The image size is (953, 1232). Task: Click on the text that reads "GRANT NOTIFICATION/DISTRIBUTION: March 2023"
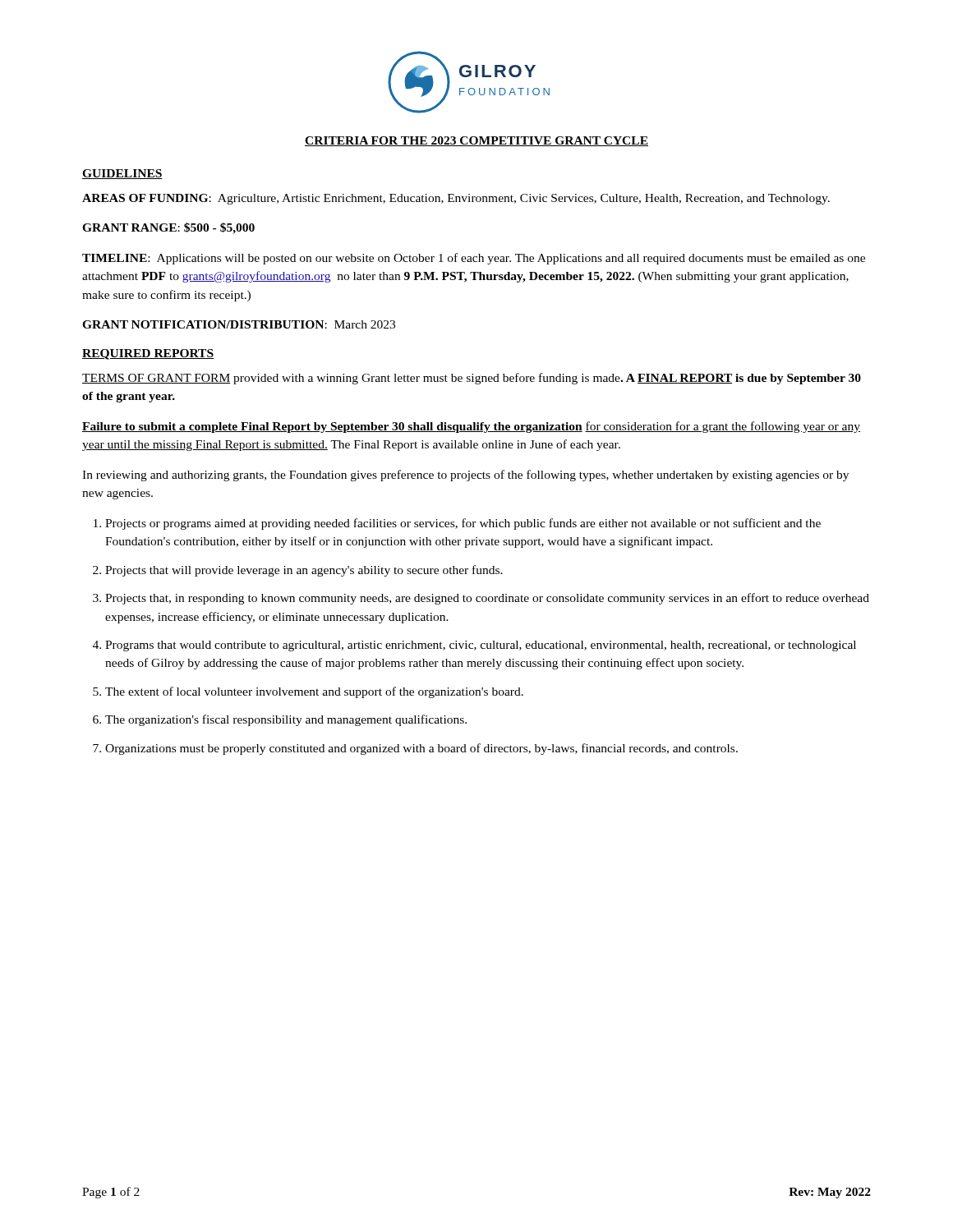[239, 324]
